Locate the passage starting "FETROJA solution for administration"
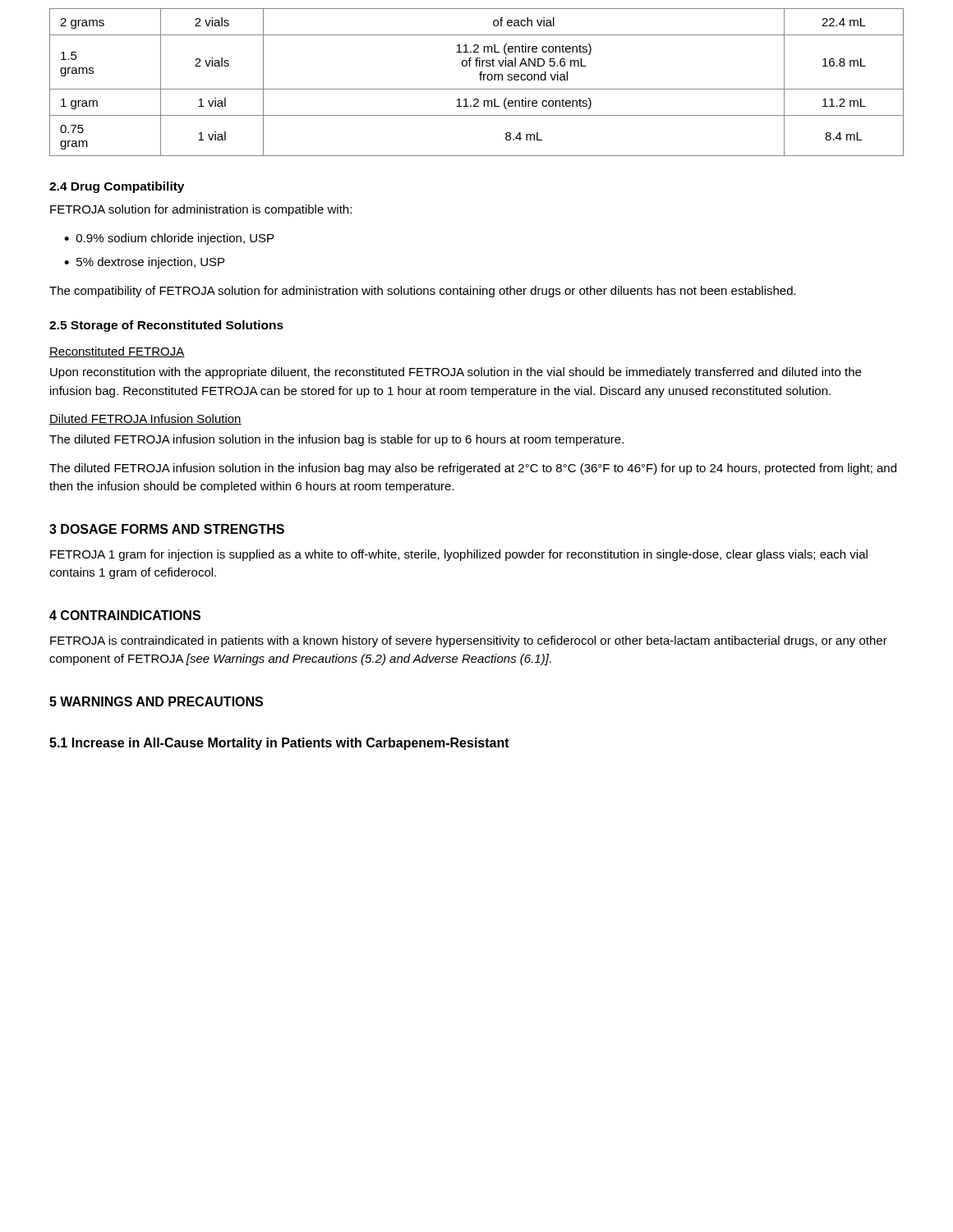The width and height of the screenshot is (953, 1232). tap(201, 209)
